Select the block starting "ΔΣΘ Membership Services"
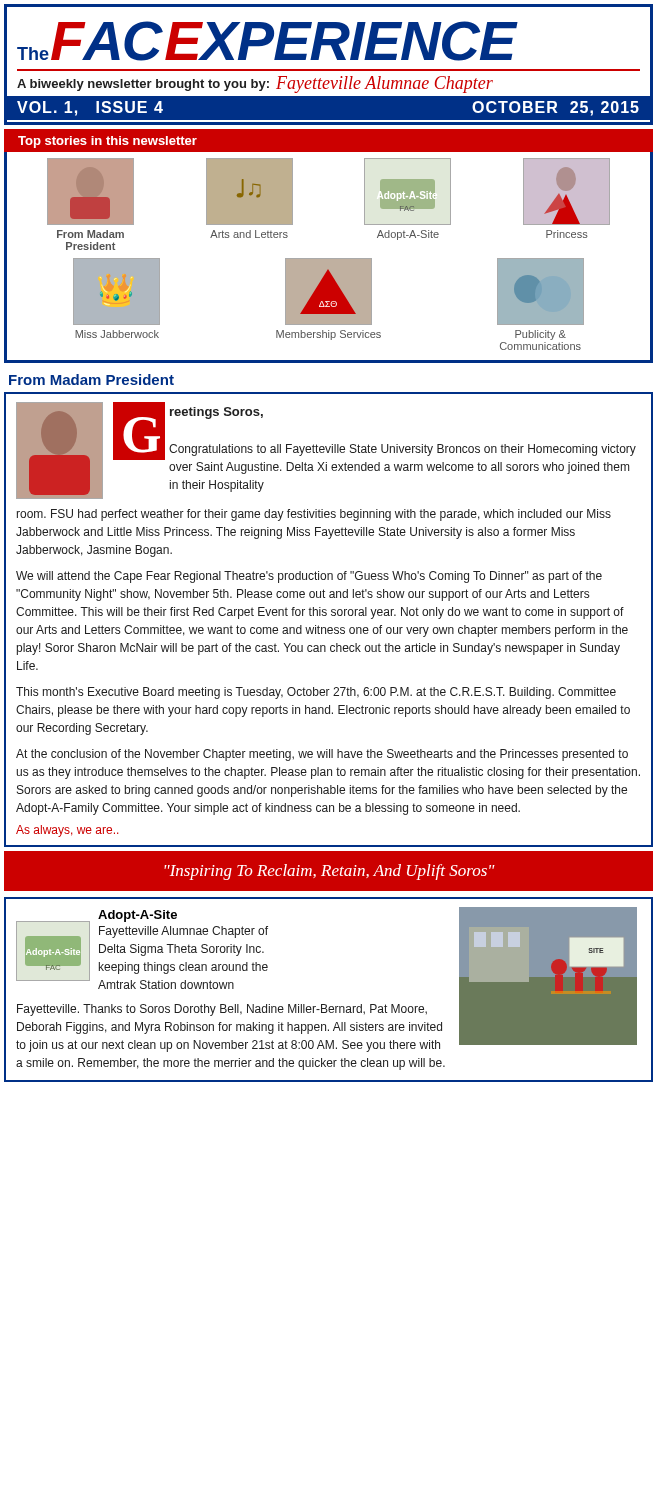 328,299
